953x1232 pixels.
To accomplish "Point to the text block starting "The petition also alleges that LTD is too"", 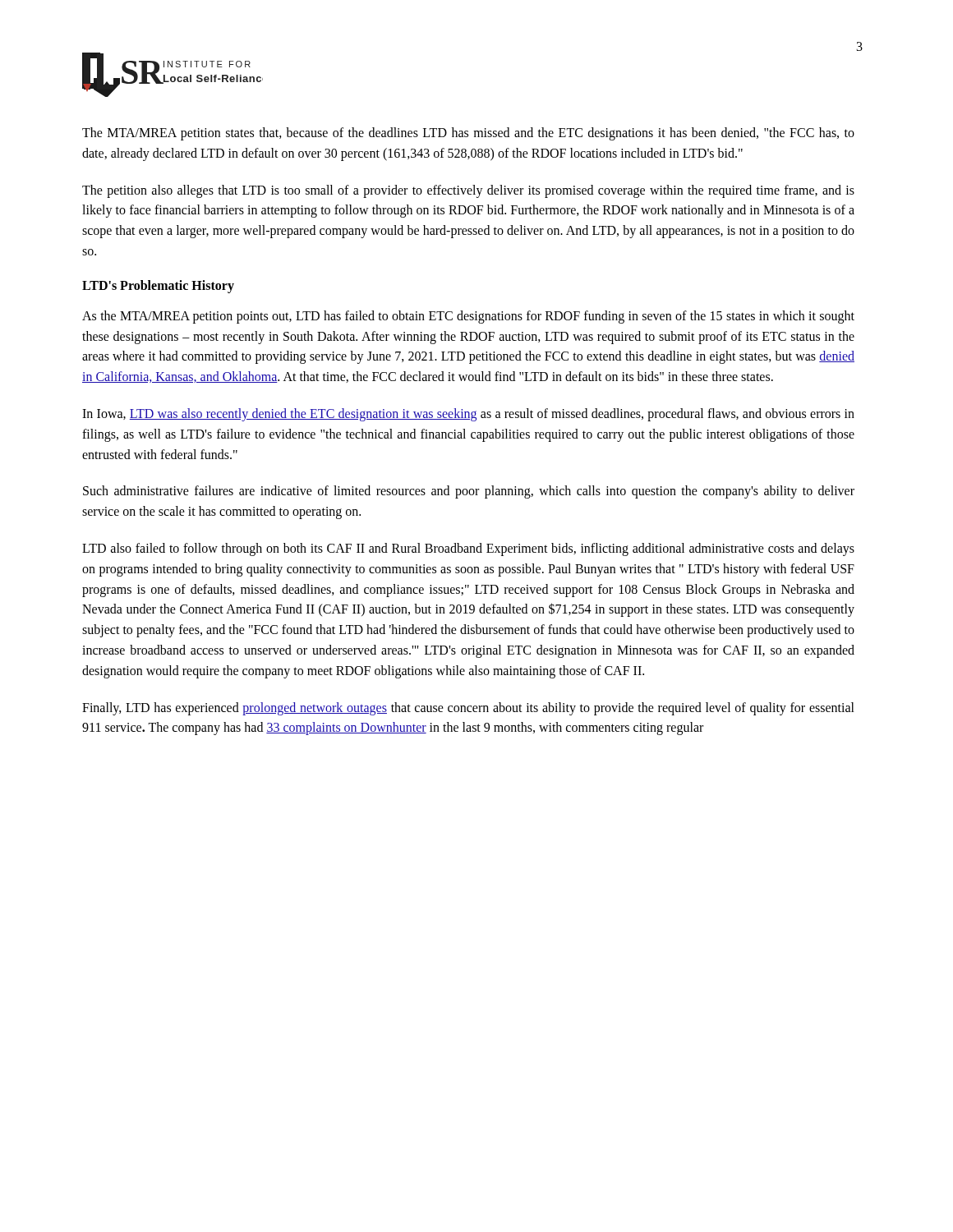I will click(x=468, y=220).
